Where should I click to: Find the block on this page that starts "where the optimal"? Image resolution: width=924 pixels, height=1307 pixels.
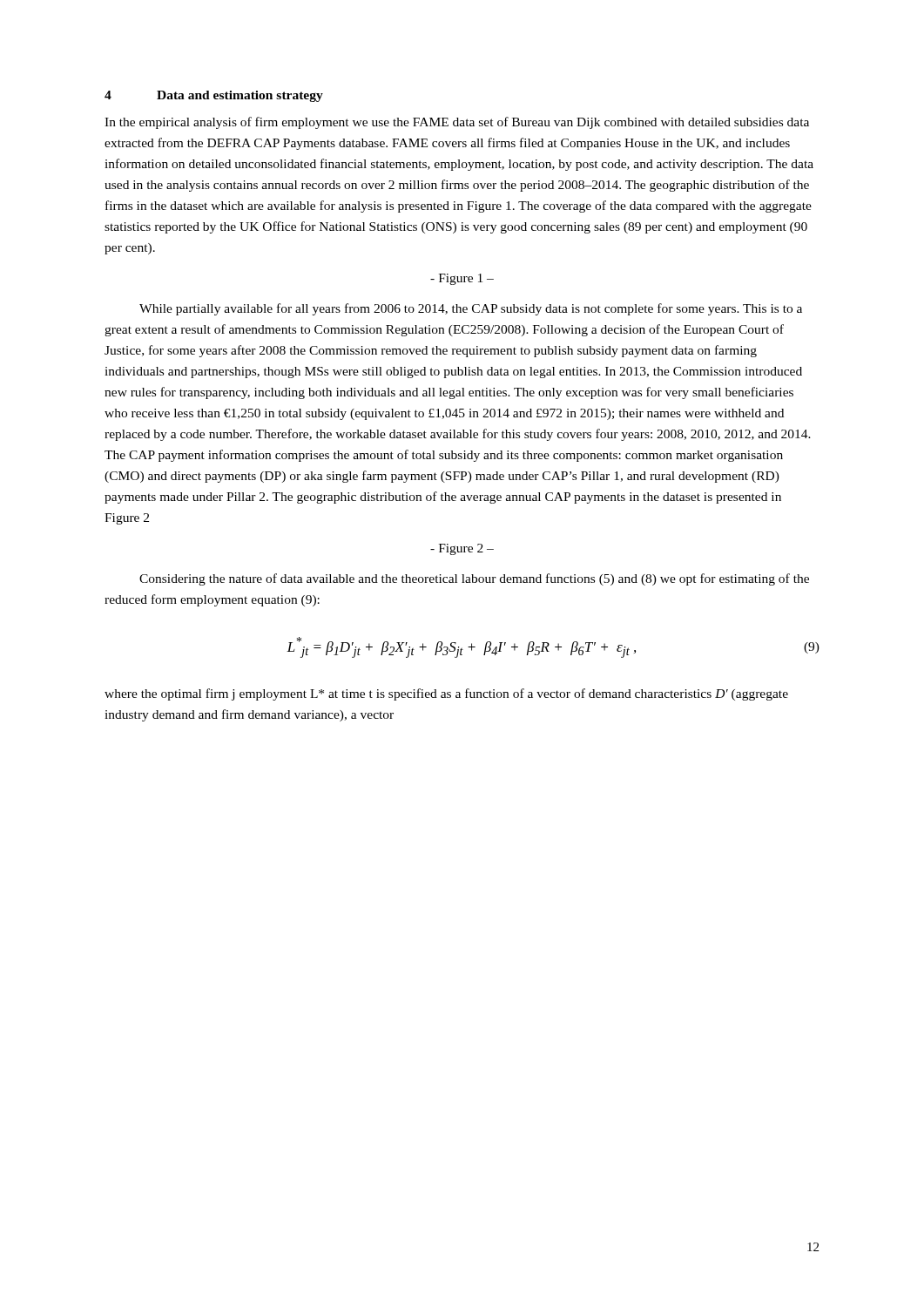[462, 704]
